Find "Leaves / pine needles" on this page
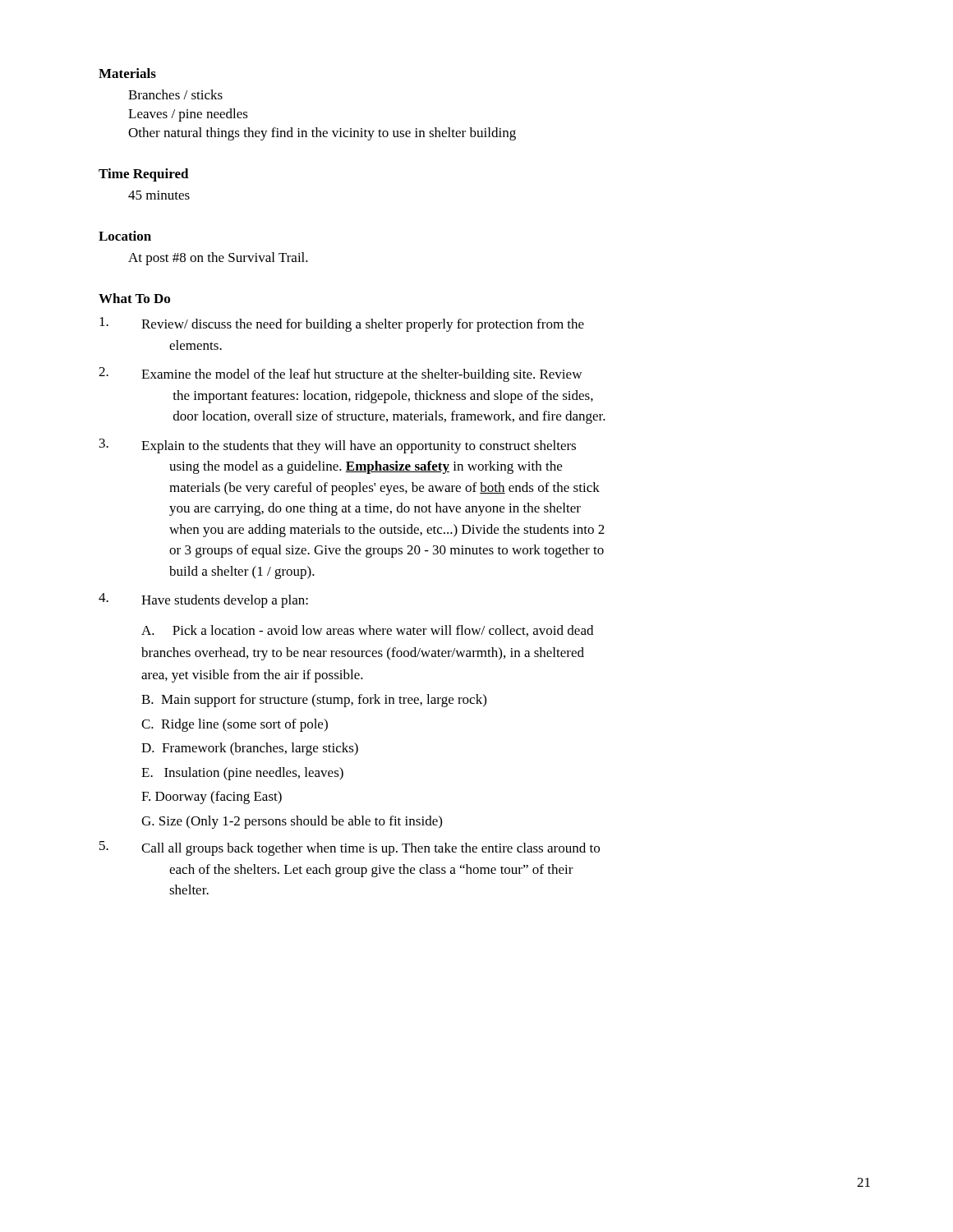 188,114
